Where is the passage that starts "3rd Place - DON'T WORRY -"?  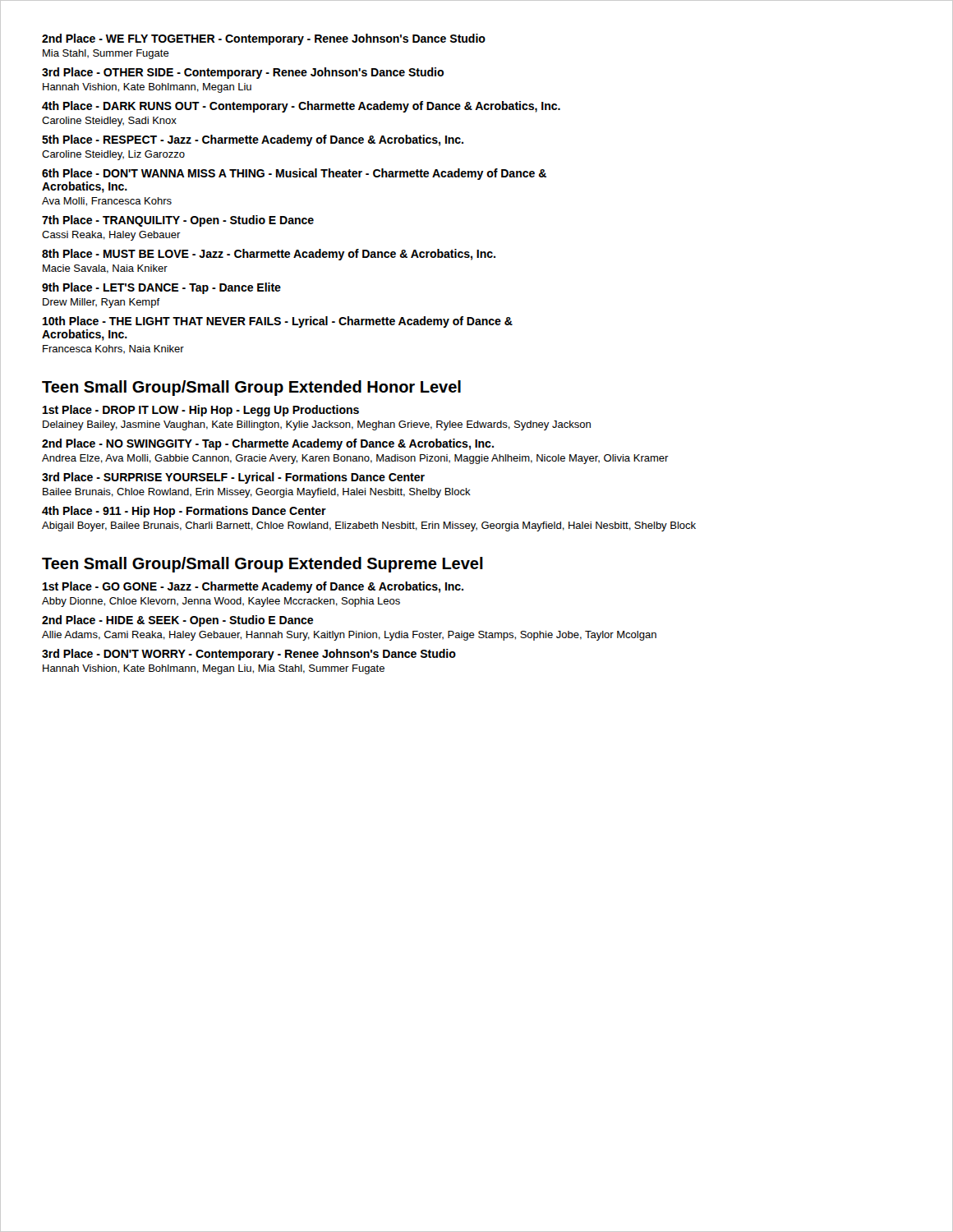click(x=249, y=654)
